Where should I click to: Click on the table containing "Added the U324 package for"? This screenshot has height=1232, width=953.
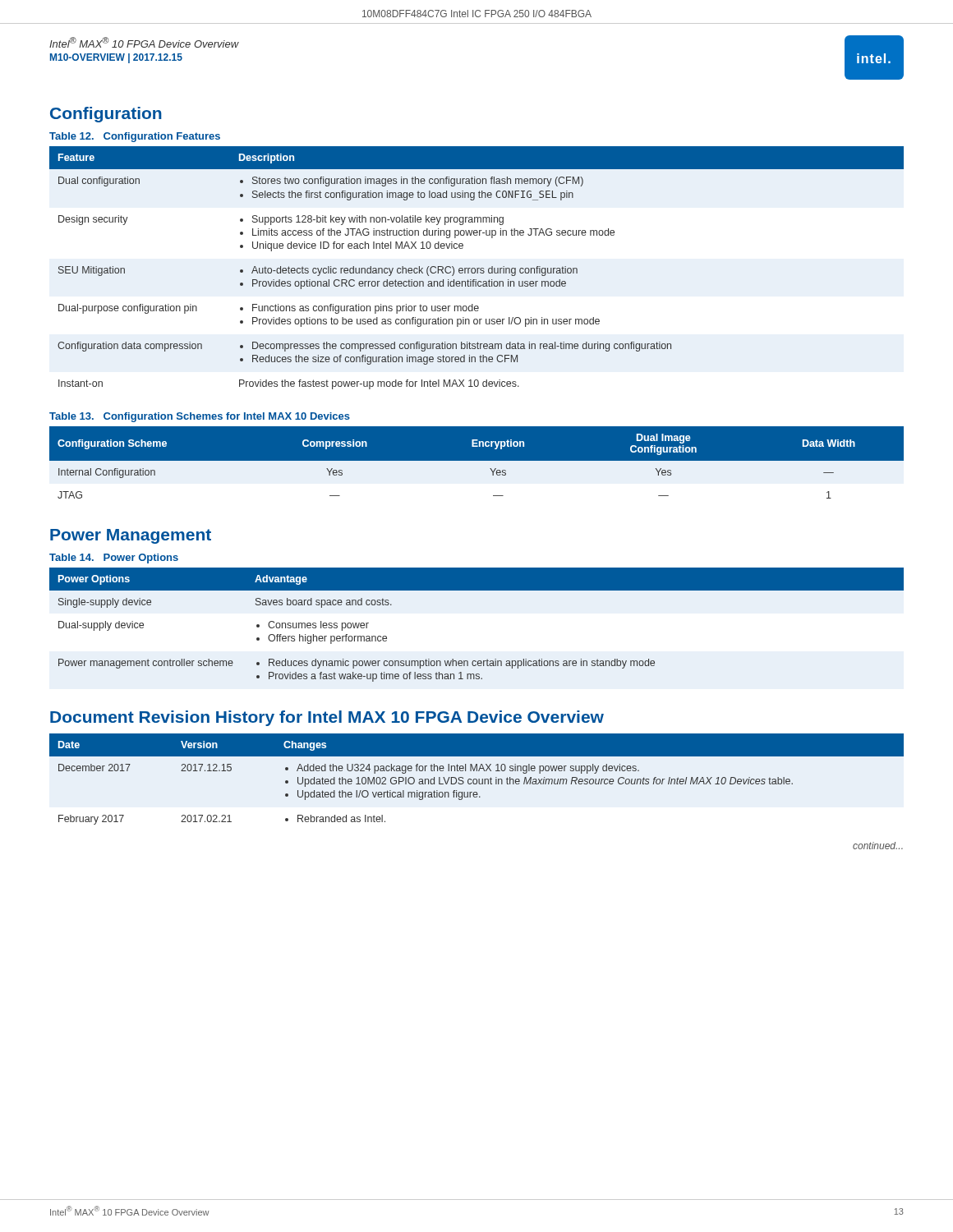tap(476, 783)
